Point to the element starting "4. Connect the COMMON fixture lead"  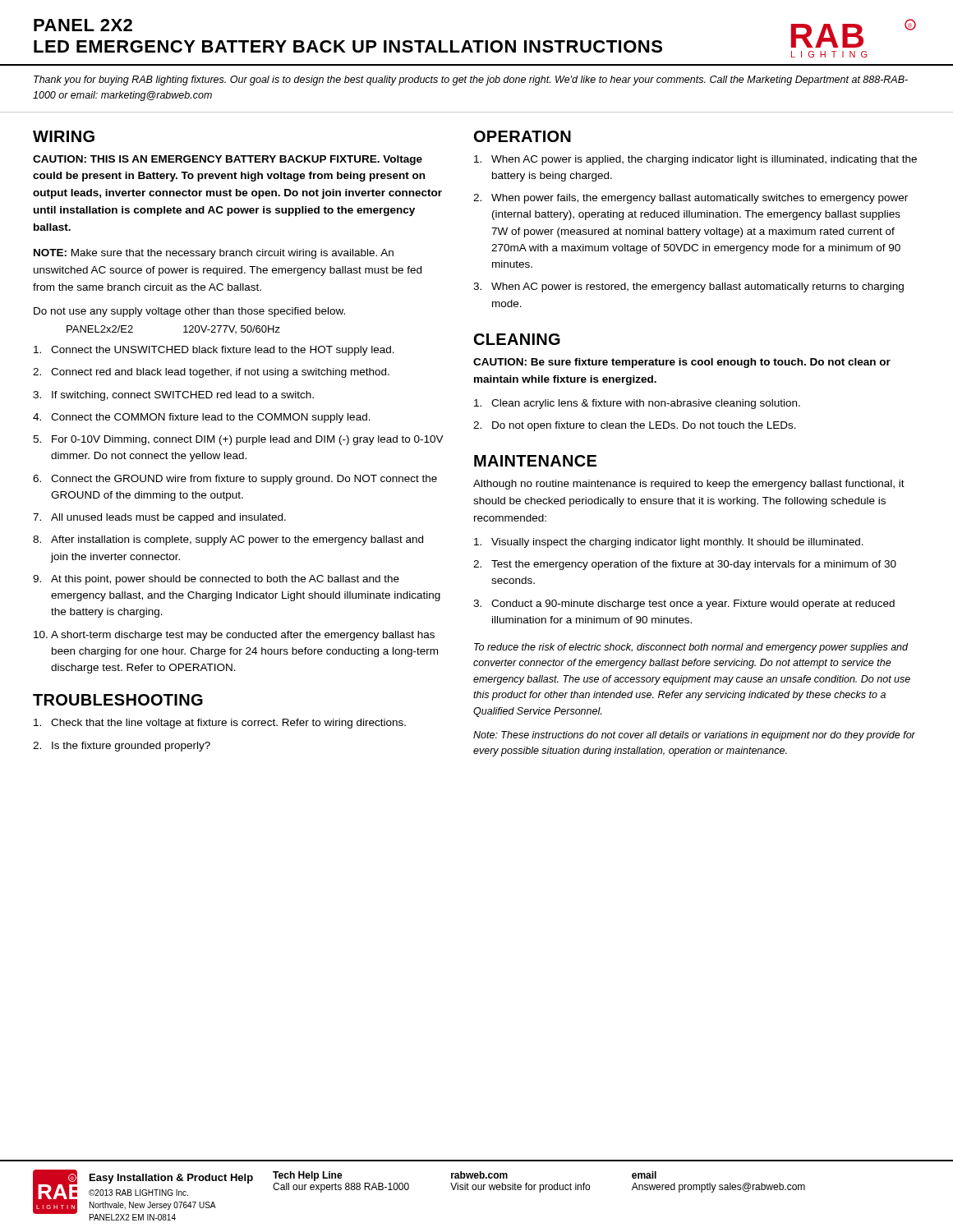(238, 417)
